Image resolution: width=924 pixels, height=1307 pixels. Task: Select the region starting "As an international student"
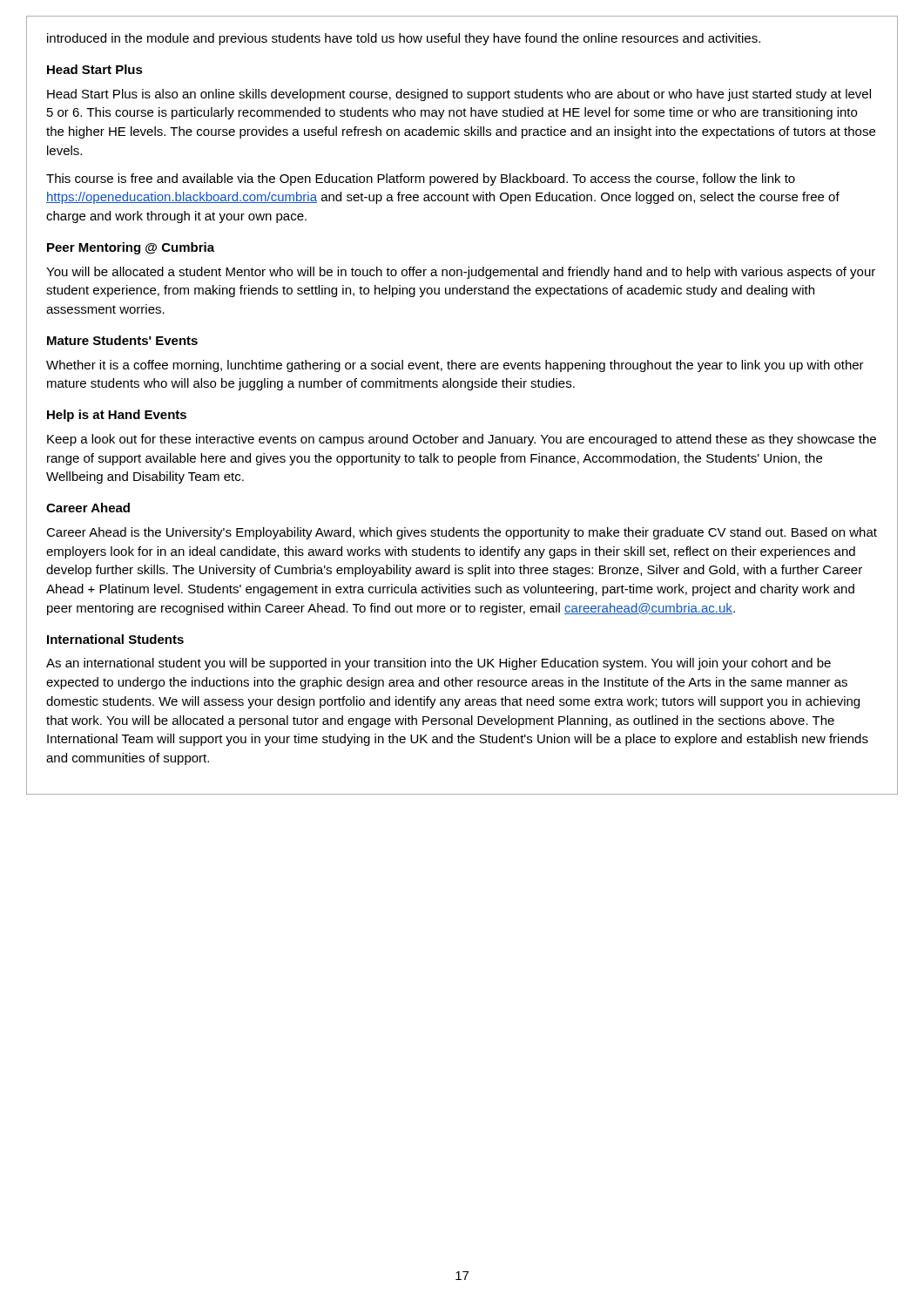click(x=462, y=711)
